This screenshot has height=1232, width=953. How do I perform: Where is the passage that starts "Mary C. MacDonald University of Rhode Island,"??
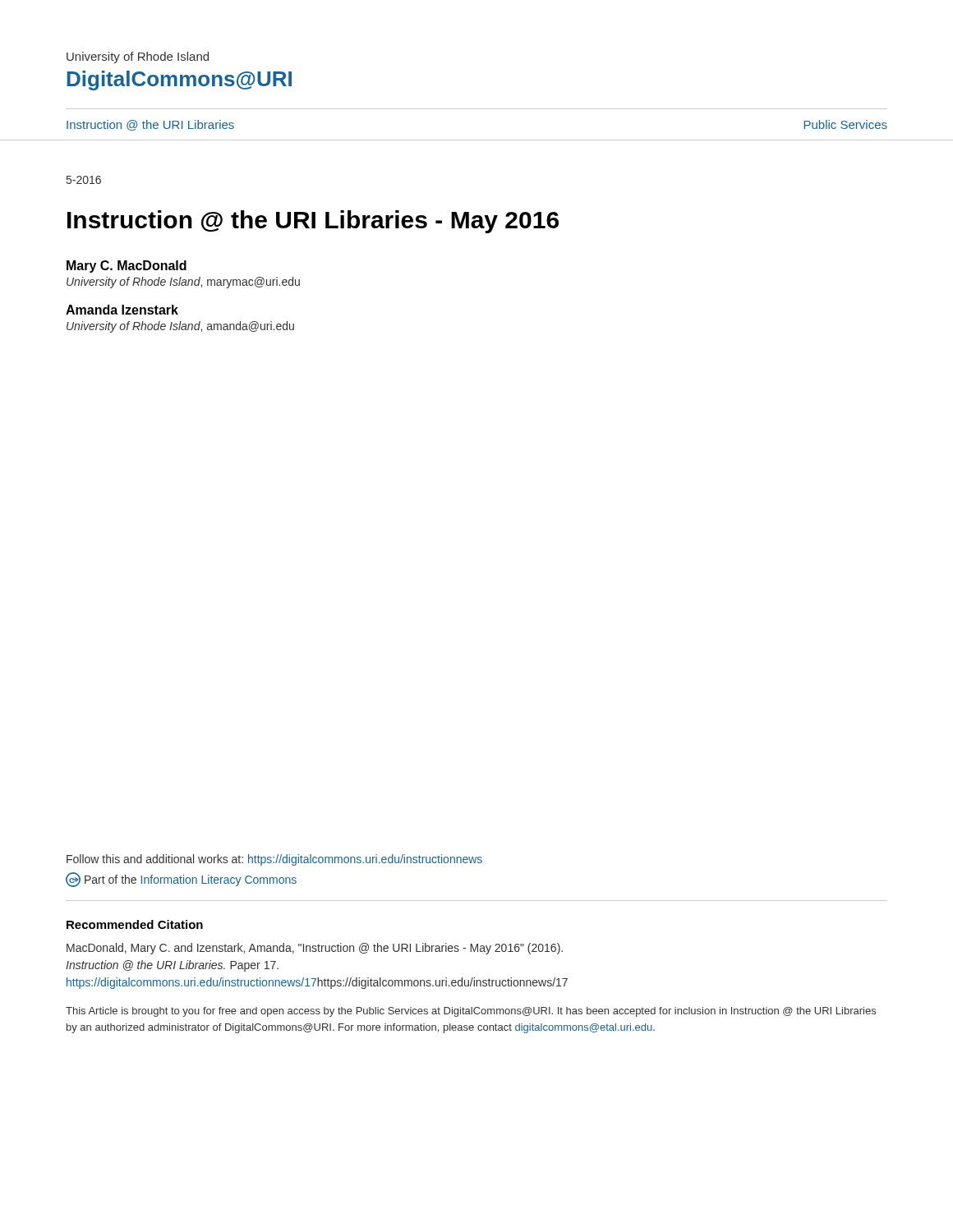pos(127,267)
